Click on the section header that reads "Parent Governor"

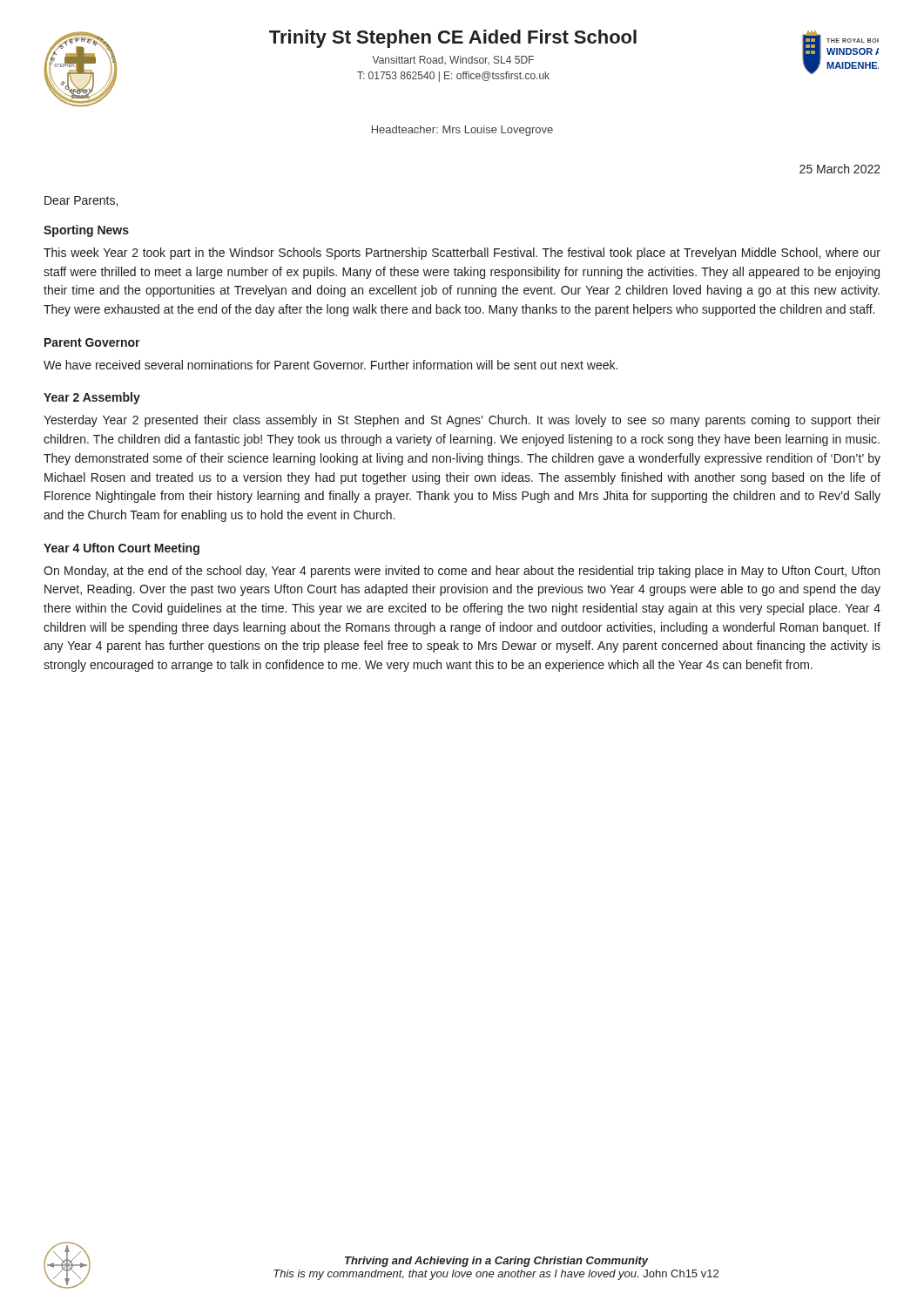tap(92, 342)
